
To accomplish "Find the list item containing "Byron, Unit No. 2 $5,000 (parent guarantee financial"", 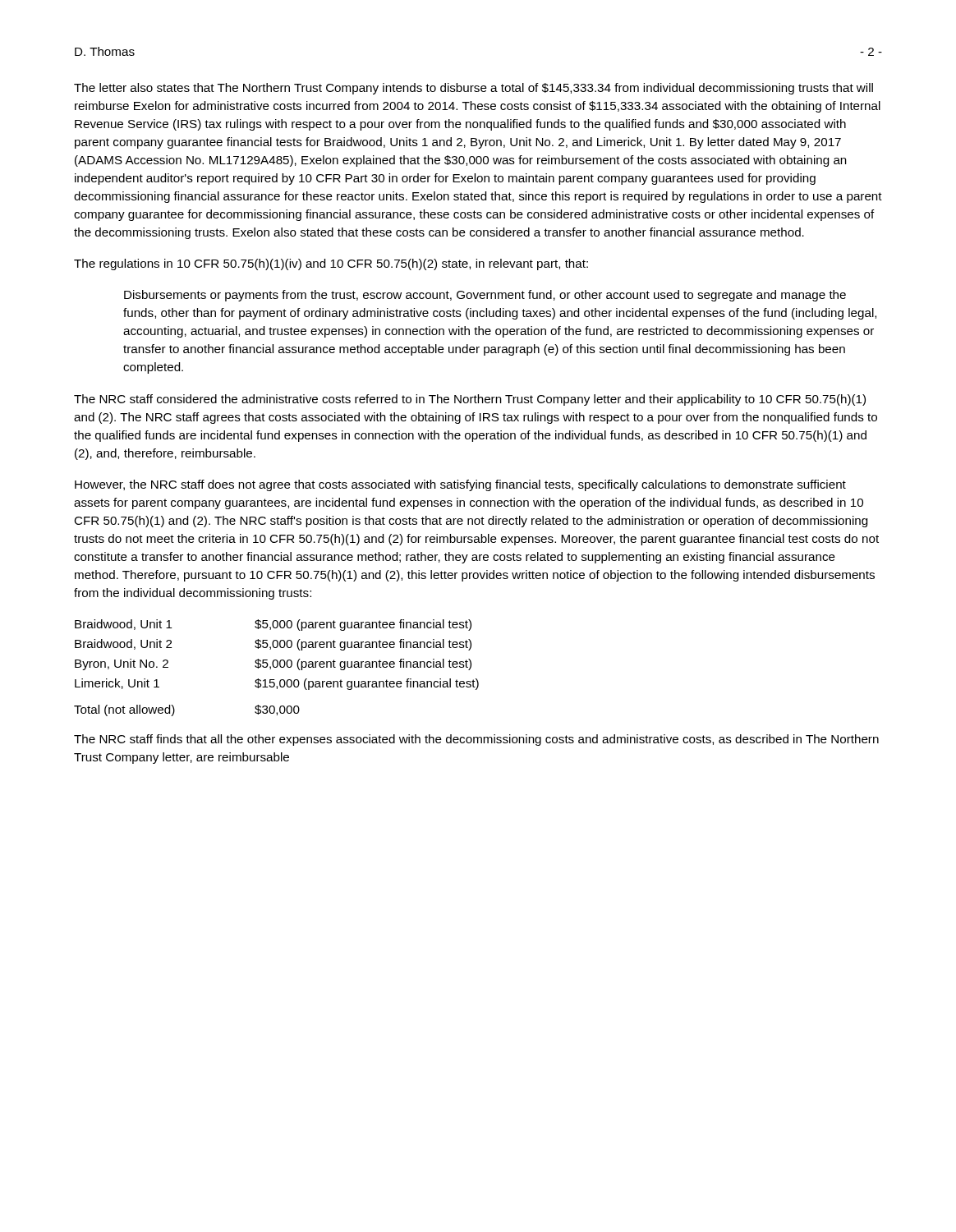I will click(478, 664).
